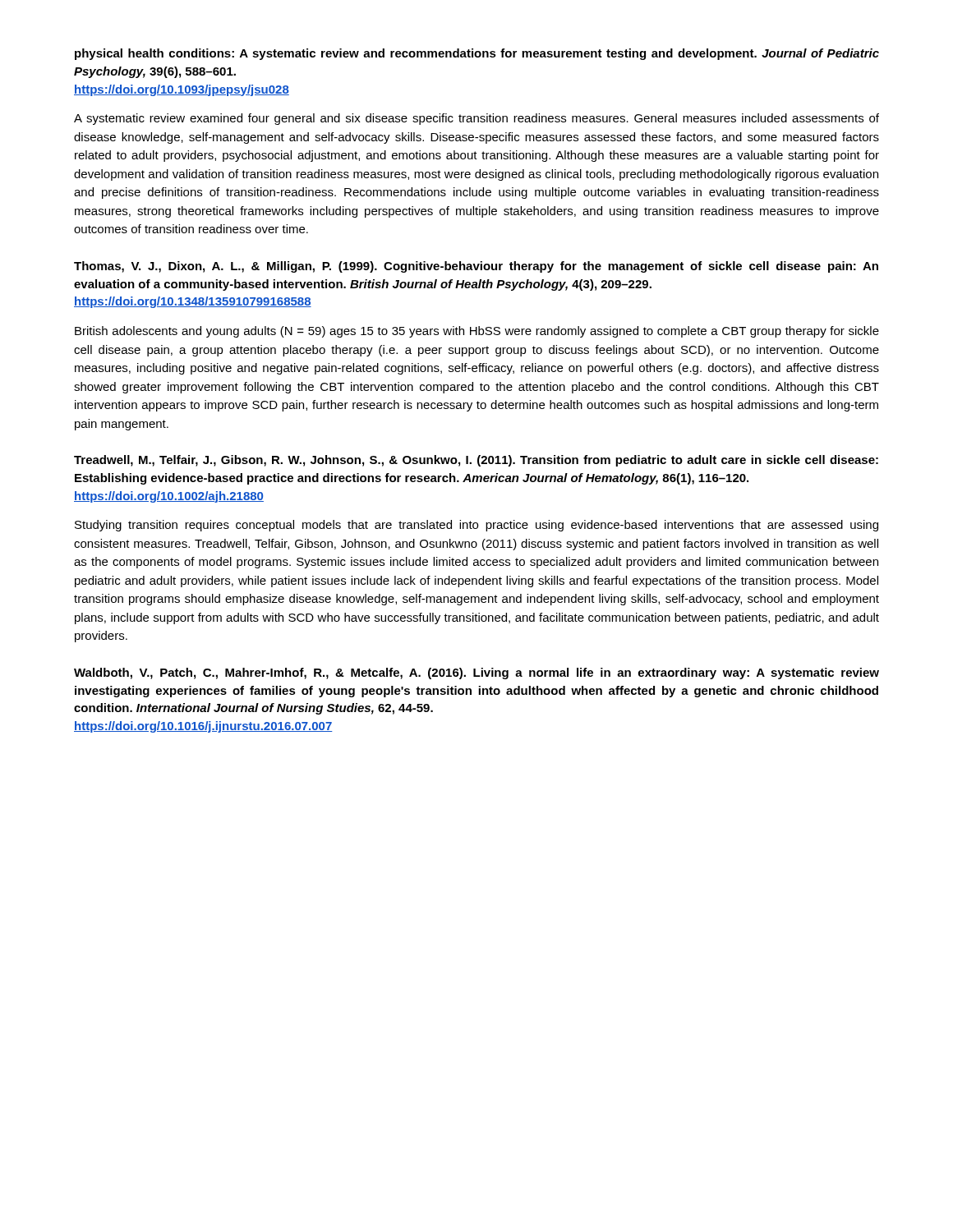Find the text block that says "Studying transition requires"
The image size is (953, 1232).
(x=476, y=581)
